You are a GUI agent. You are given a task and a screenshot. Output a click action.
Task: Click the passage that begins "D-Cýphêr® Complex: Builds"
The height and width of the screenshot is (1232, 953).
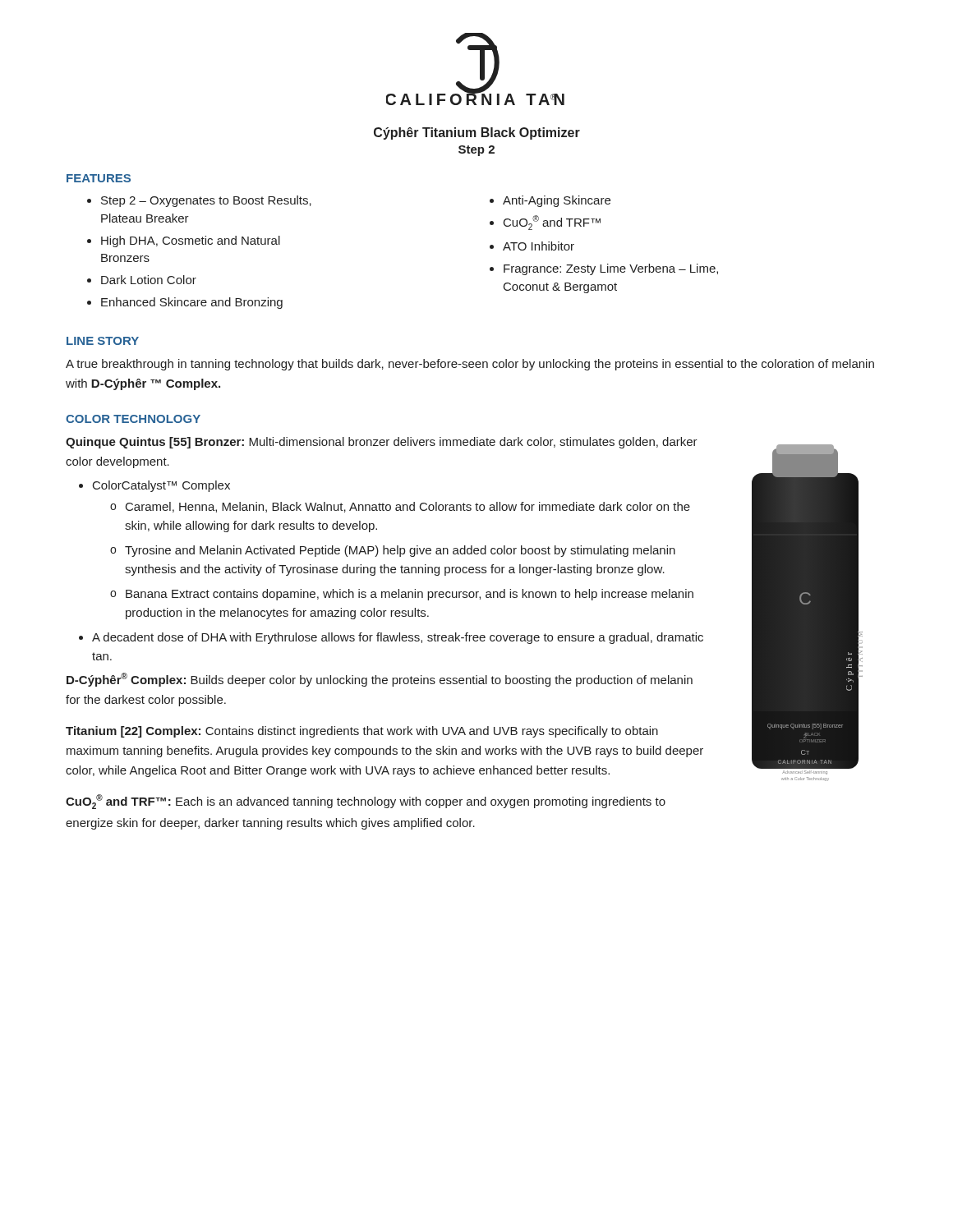coord(379,689)
